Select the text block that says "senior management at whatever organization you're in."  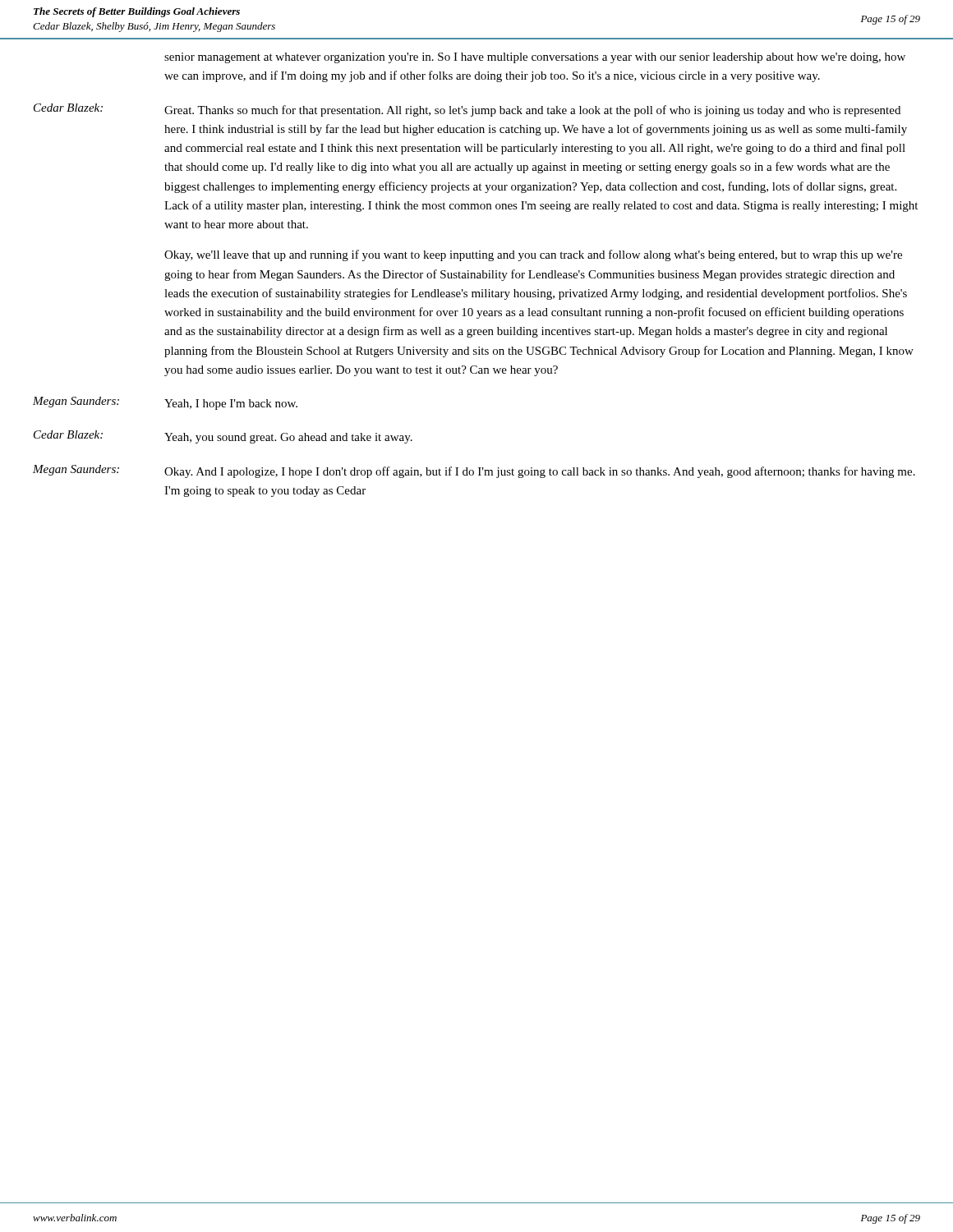tap(476, 67)
